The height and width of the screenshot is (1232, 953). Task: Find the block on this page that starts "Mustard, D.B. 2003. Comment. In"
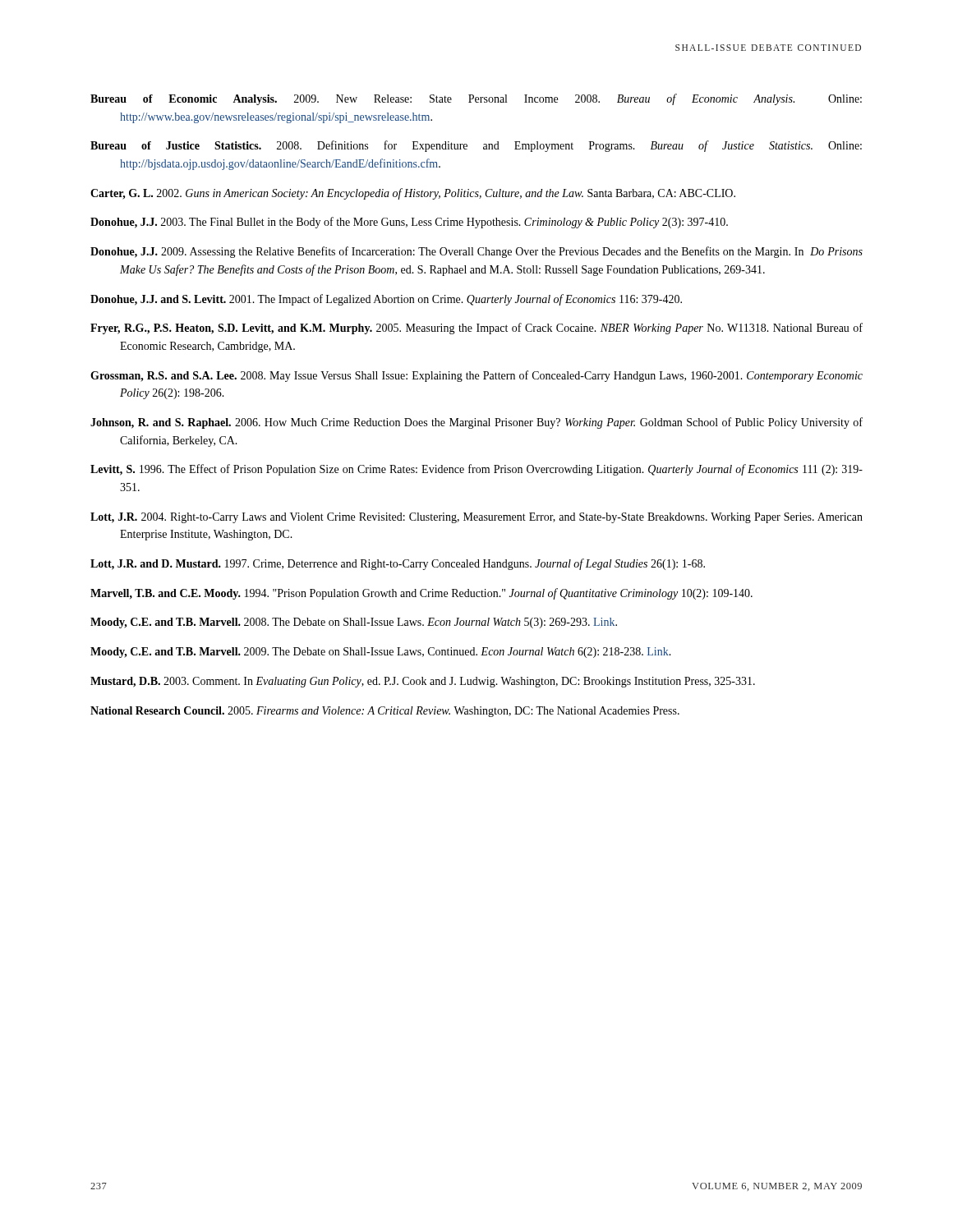(423, 681)
